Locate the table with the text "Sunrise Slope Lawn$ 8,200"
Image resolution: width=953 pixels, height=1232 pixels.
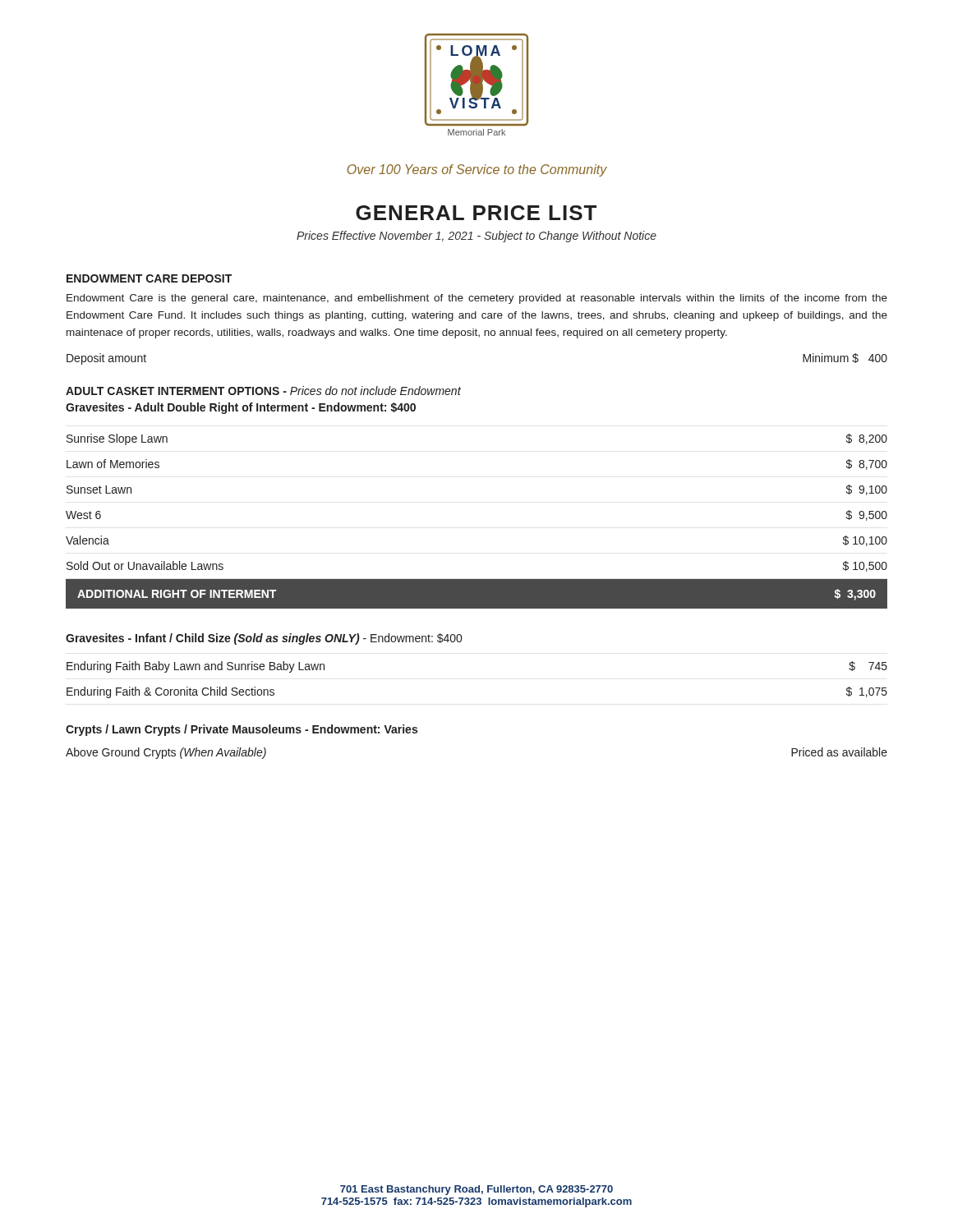(476, 502)
